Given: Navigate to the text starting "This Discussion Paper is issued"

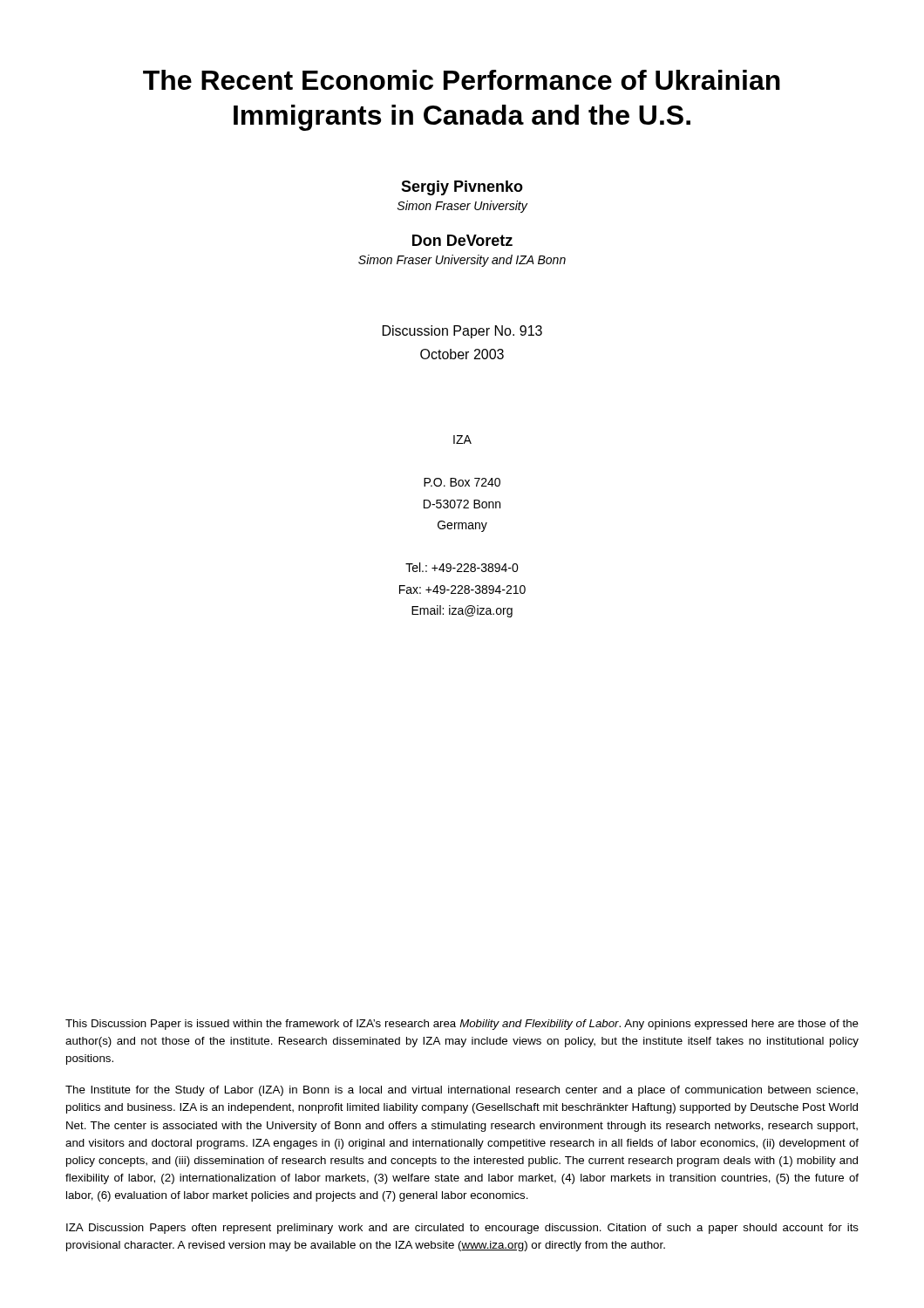Looking at the screenshot, I should pos(462,1041).
